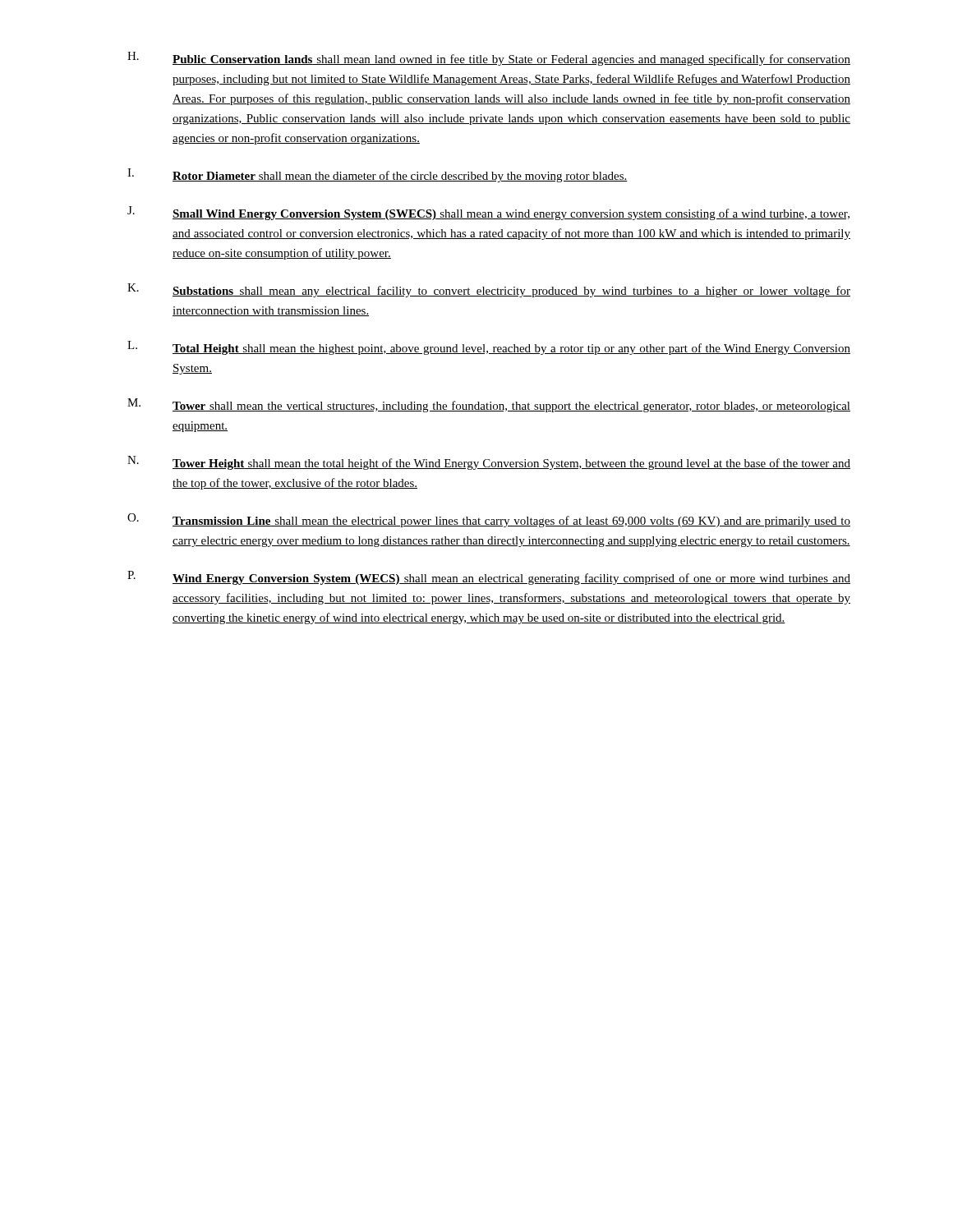This screenshot has width=953, height=1232.
Task: Locate the region starting "I. Rotor Diameter shall mean the diameter"
Action: click(x=489, y=176)
